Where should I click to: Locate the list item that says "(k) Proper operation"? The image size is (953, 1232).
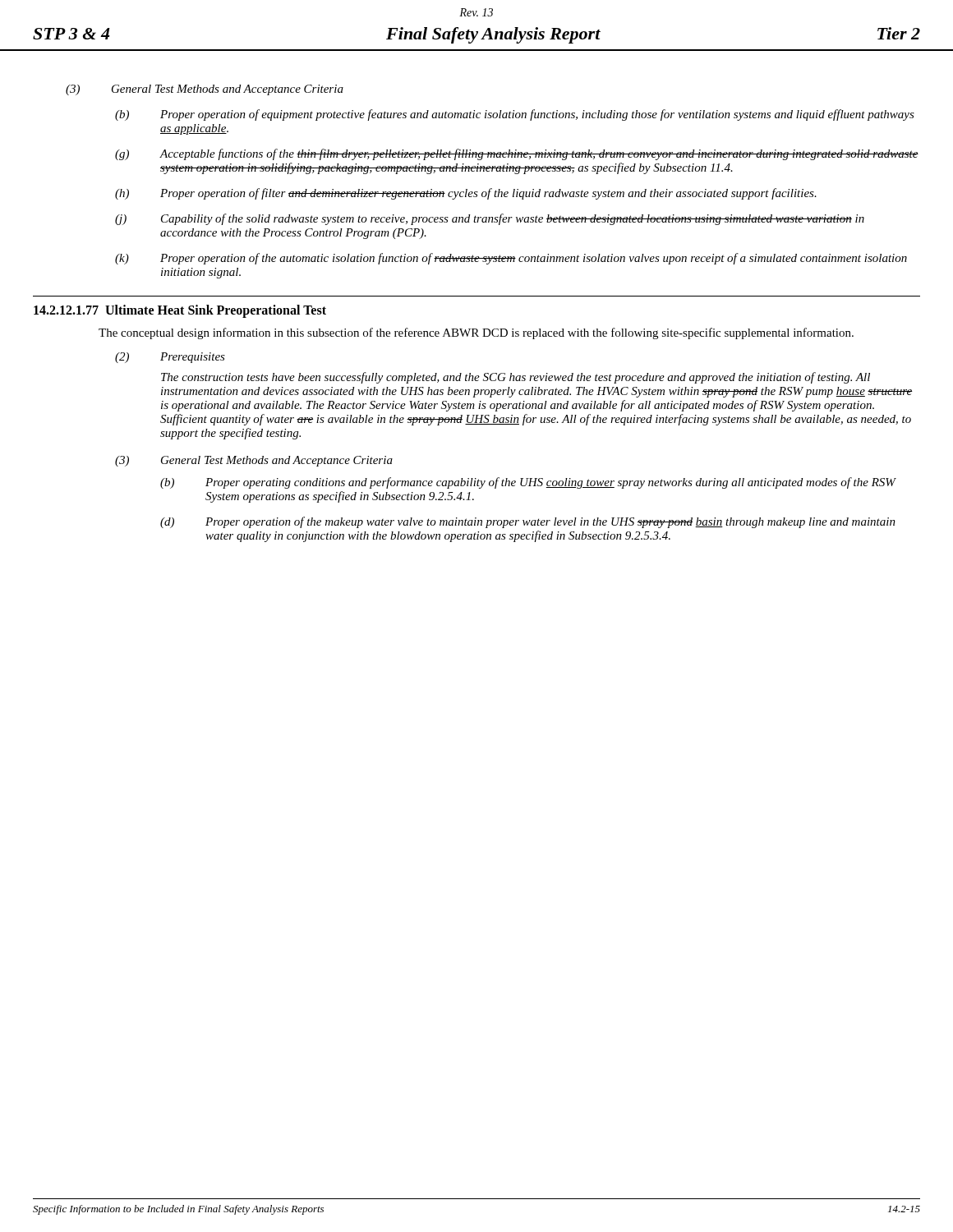pyautogui.click(x=518, y=265)
